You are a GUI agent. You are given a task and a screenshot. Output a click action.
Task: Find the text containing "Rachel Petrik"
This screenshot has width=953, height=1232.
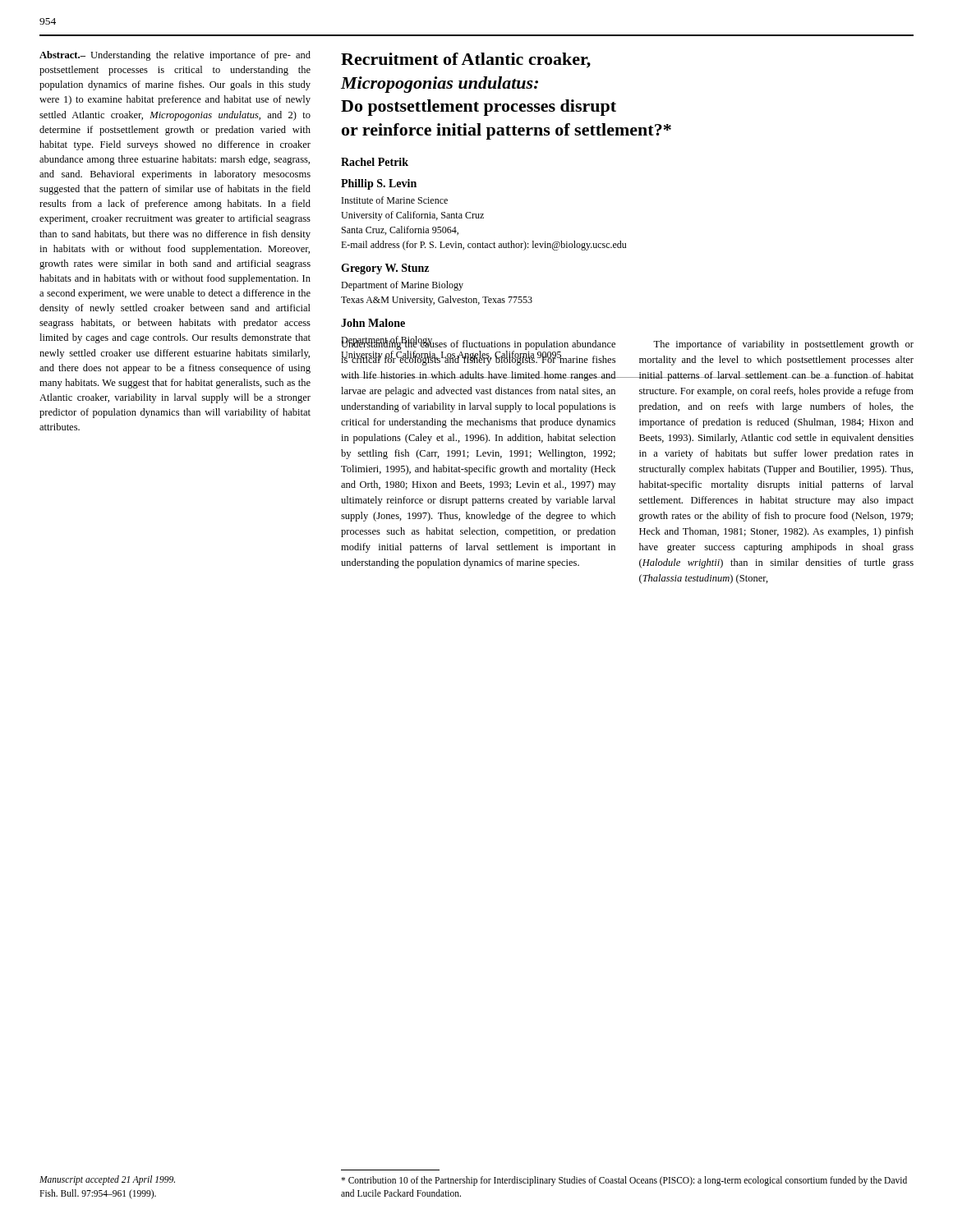click(x=375, y=162)
